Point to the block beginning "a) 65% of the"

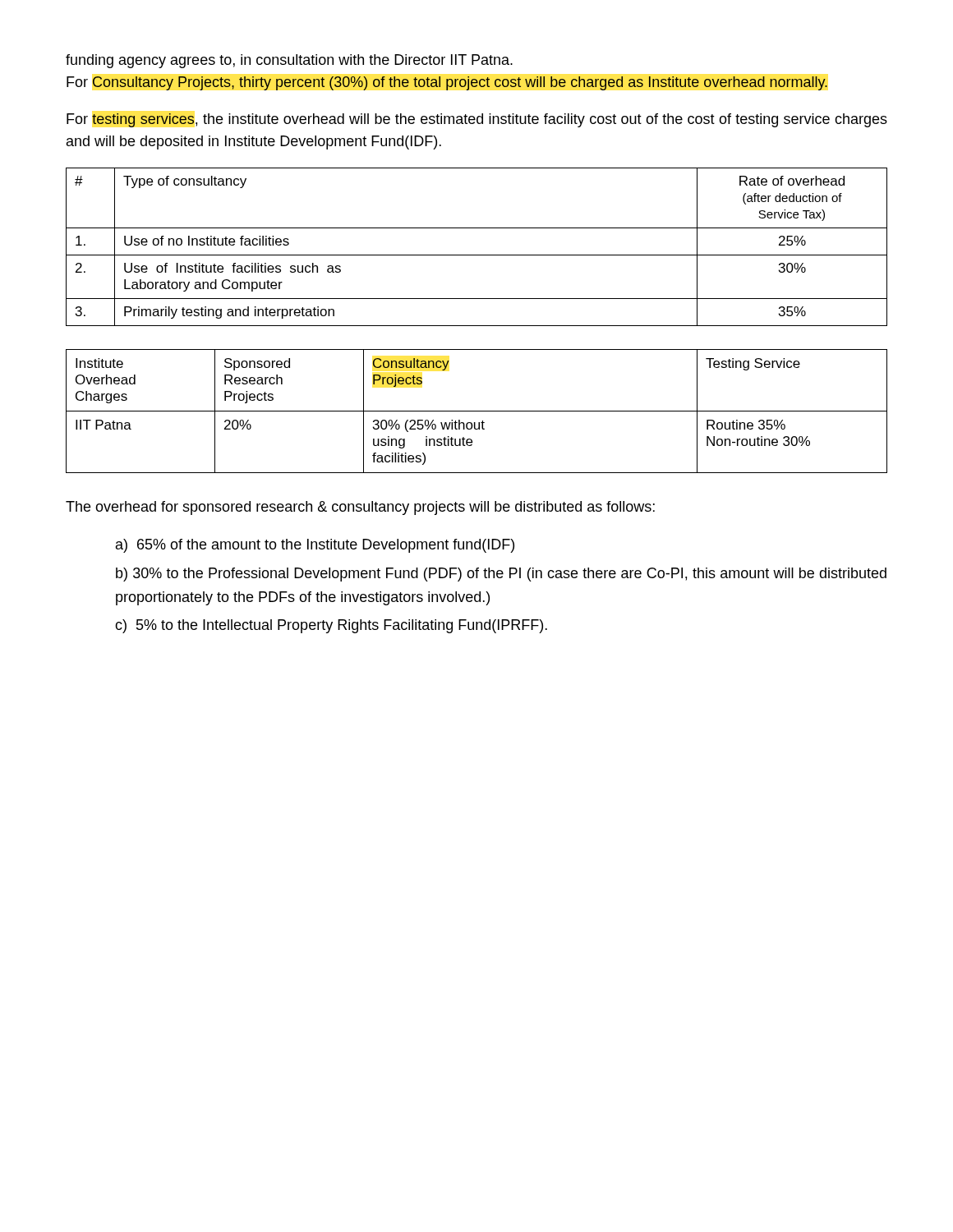pos(315,545)
